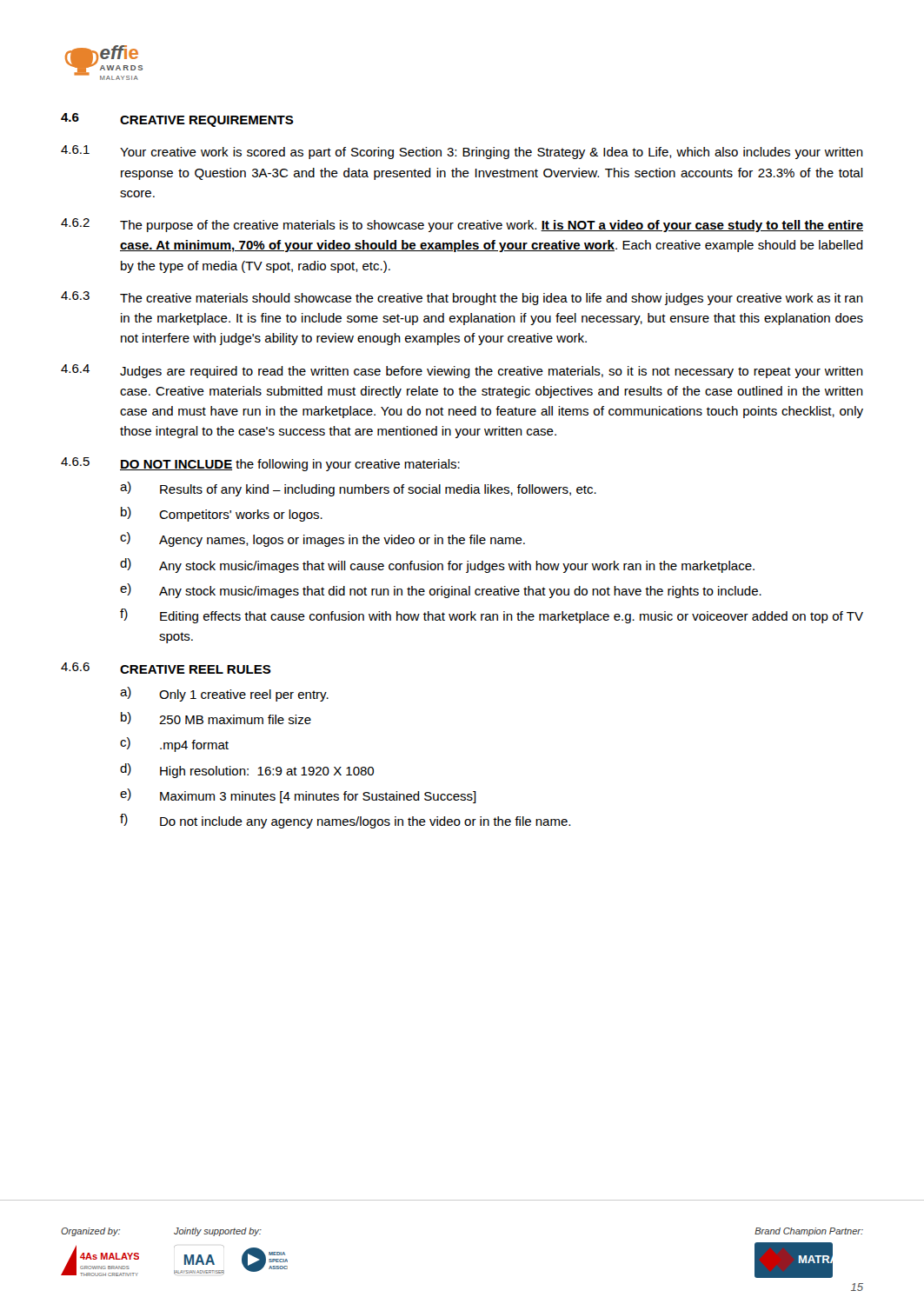
Task: Find the block starting "e) Maximum 3 minutes [4 minutes"
Action: [298, 796]
